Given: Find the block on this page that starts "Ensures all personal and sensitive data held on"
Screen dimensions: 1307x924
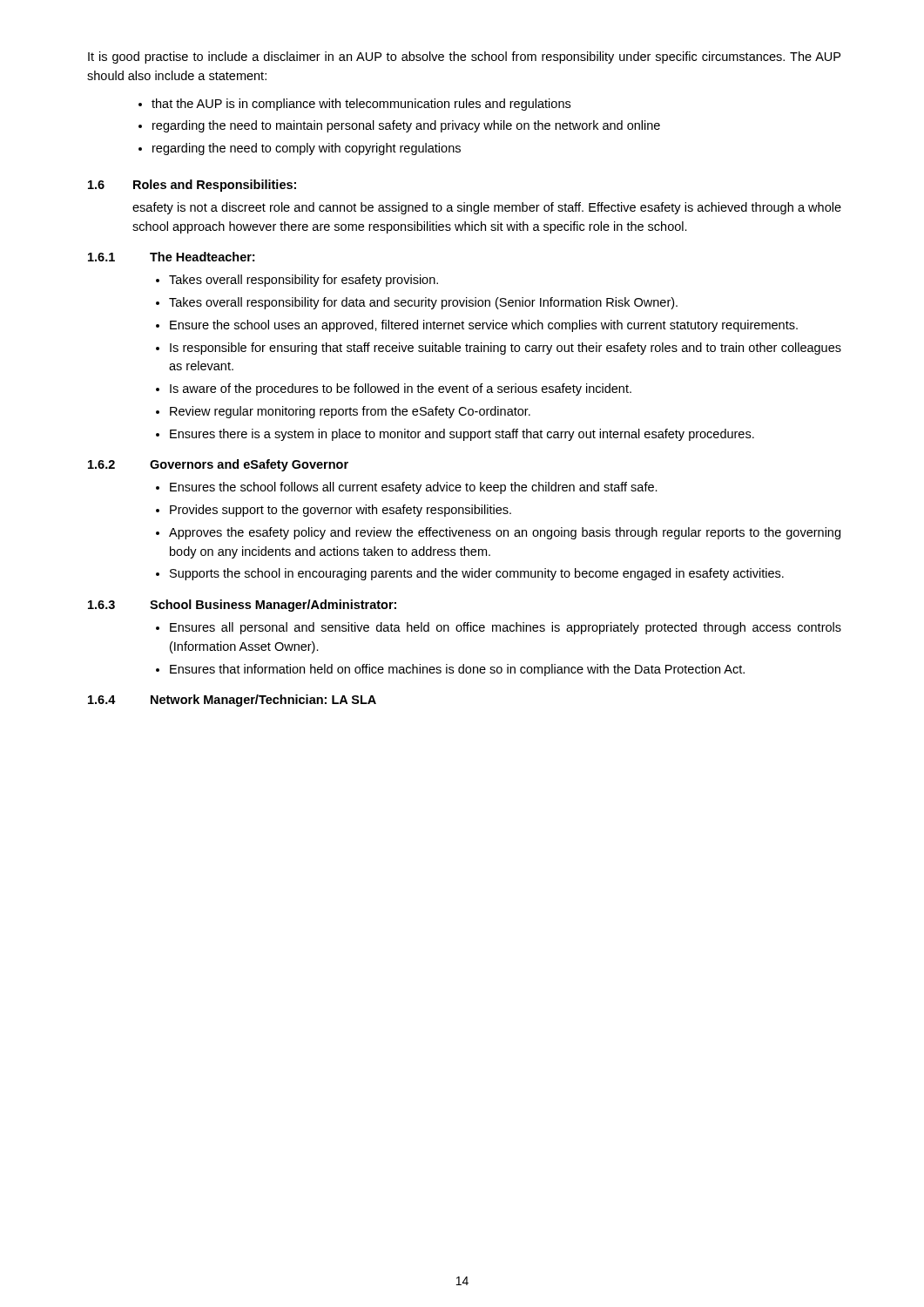Looking at the screenshot, I should point(505,637).
